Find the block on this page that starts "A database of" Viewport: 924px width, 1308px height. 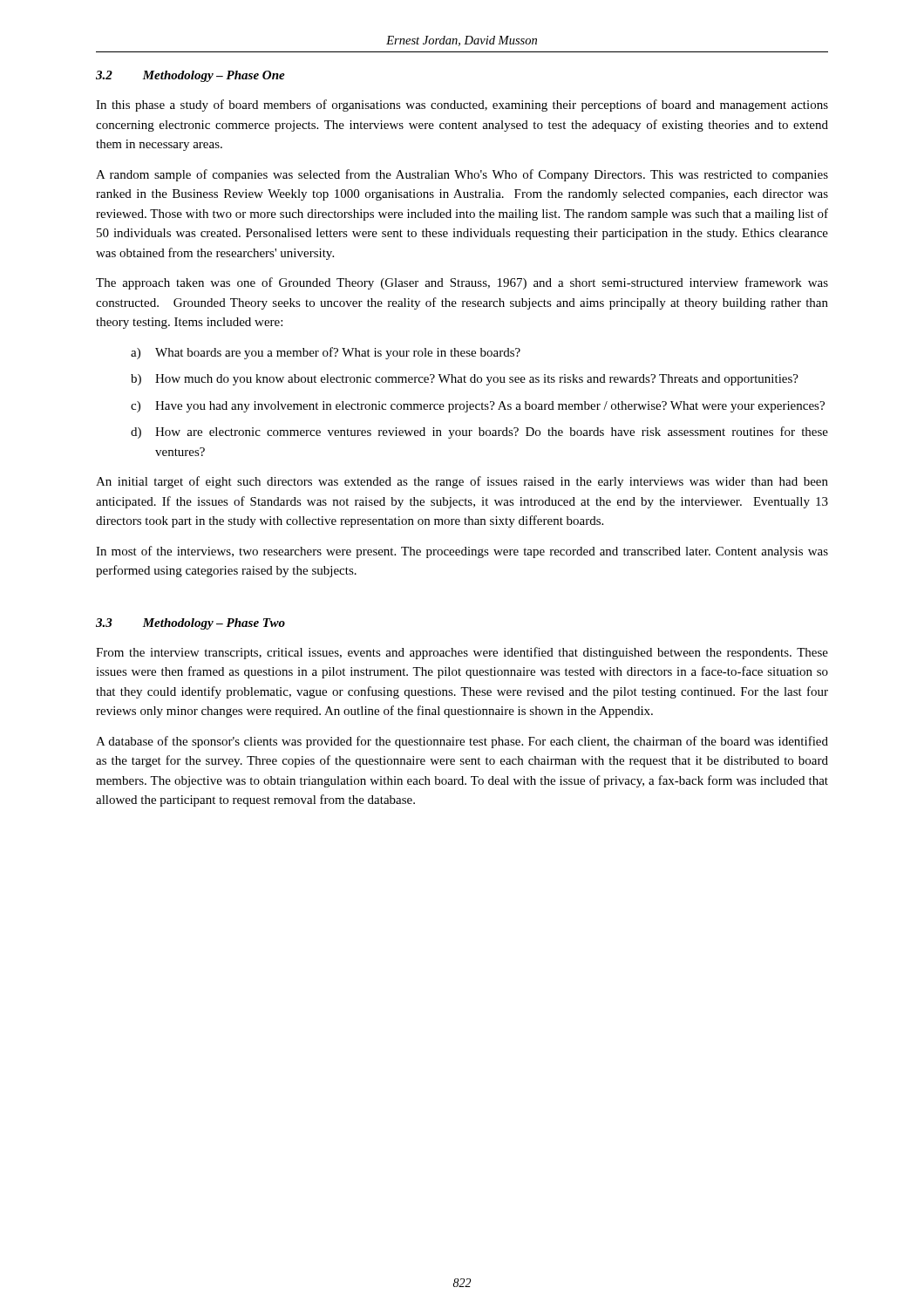tap(462, 770)
